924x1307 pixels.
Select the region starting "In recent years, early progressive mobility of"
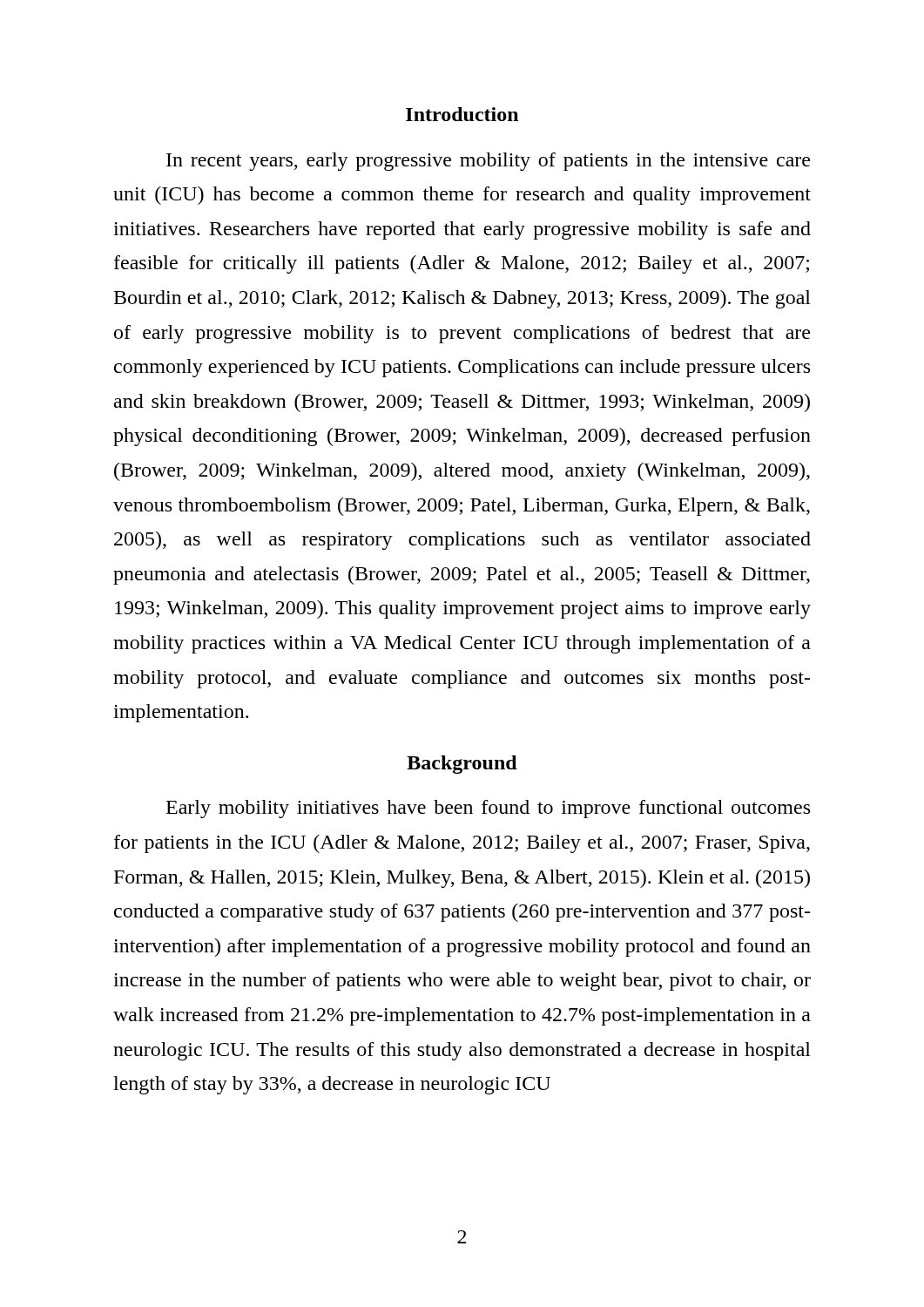click(462, 435)
